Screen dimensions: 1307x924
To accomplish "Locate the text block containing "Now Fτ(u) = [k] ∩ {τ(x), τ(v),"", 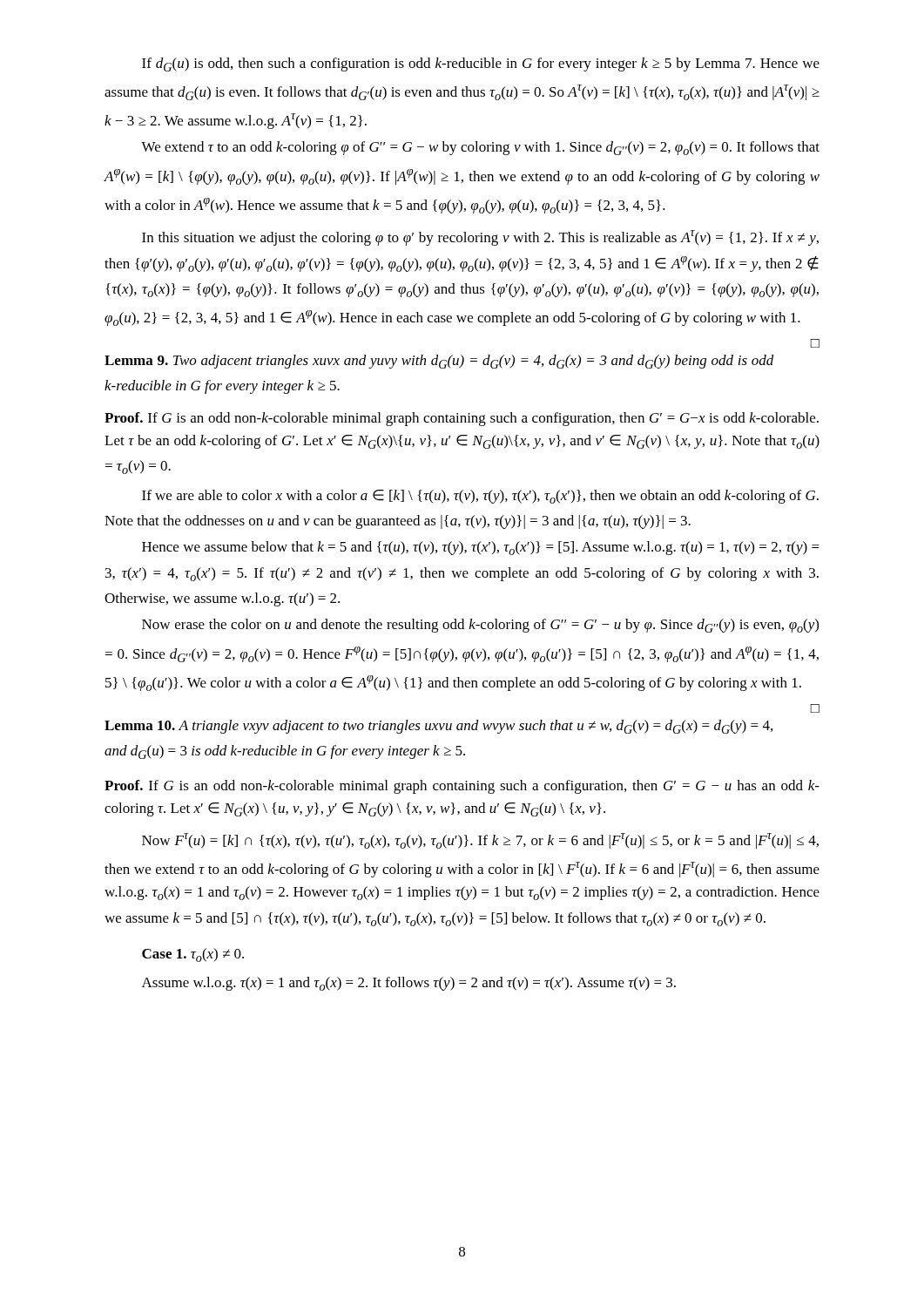I will pyautogui.click(x=462, y=878).
